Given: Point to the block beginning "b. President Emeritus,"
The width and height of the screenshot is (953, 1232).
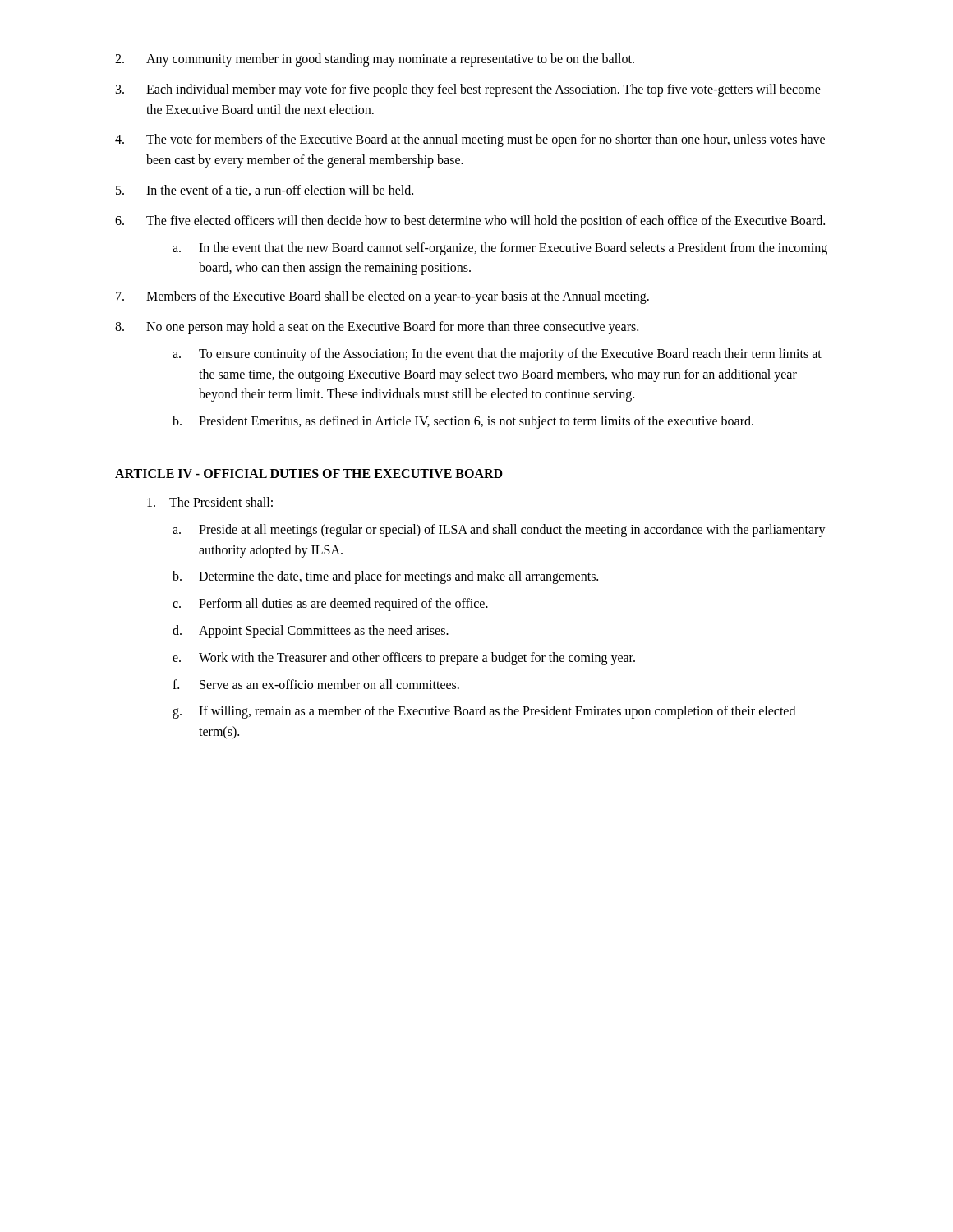Looking at the screenshot, I should click(505, 422).
